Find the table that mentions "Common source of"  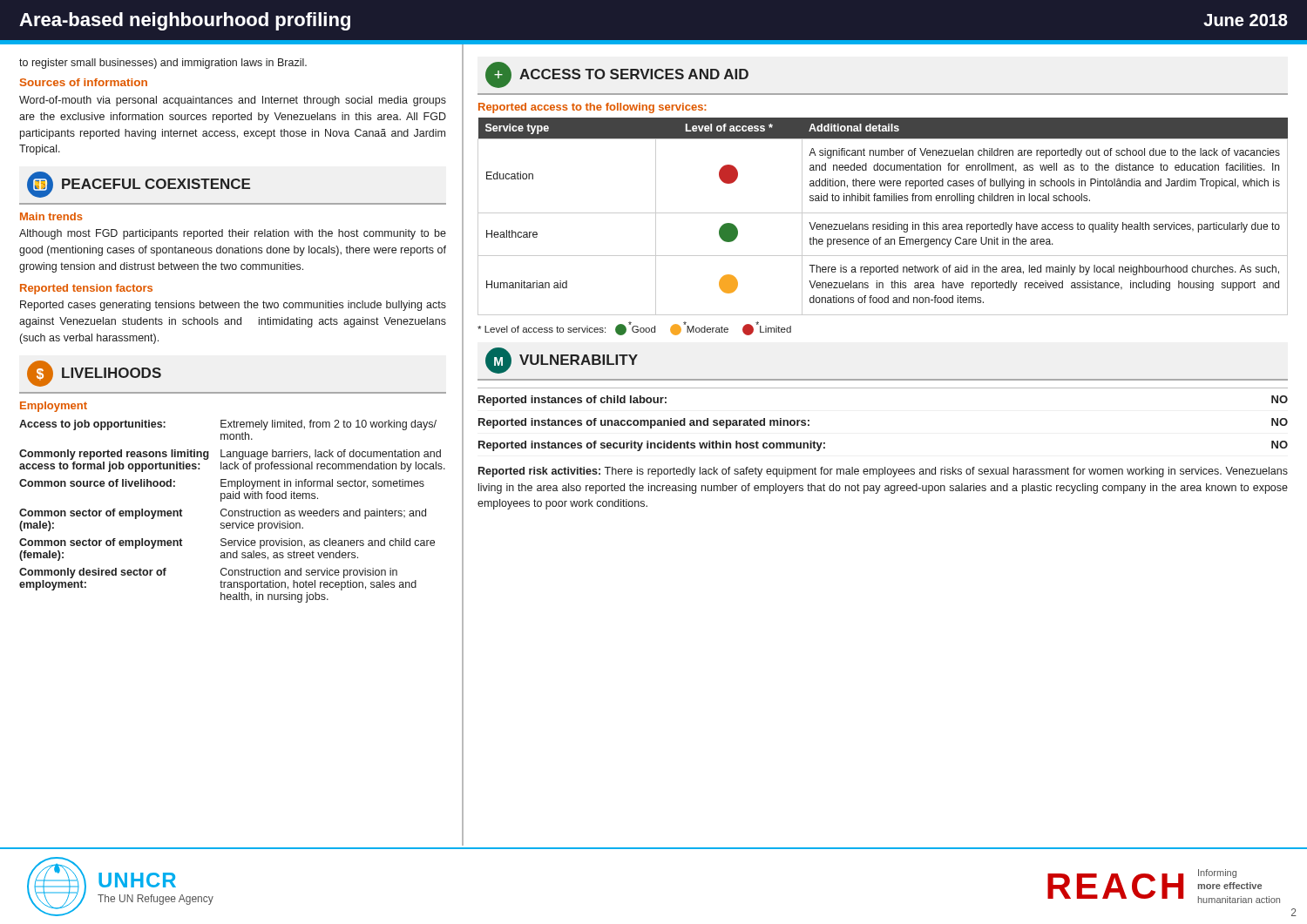tap(233, 510)
